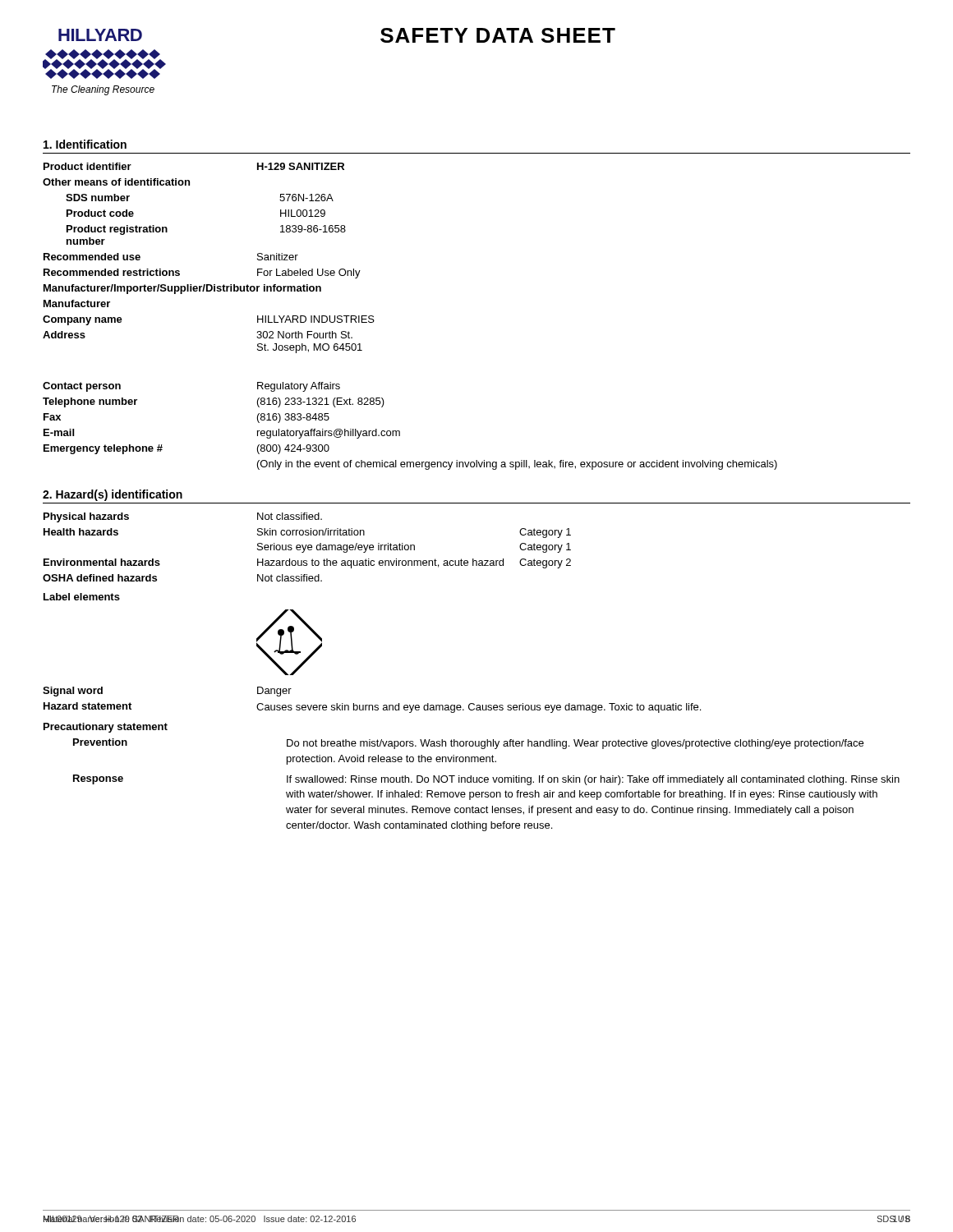Click where it says "Contact person"
953x1232 pixels.
pyautogui.click(x=82, y=386)
